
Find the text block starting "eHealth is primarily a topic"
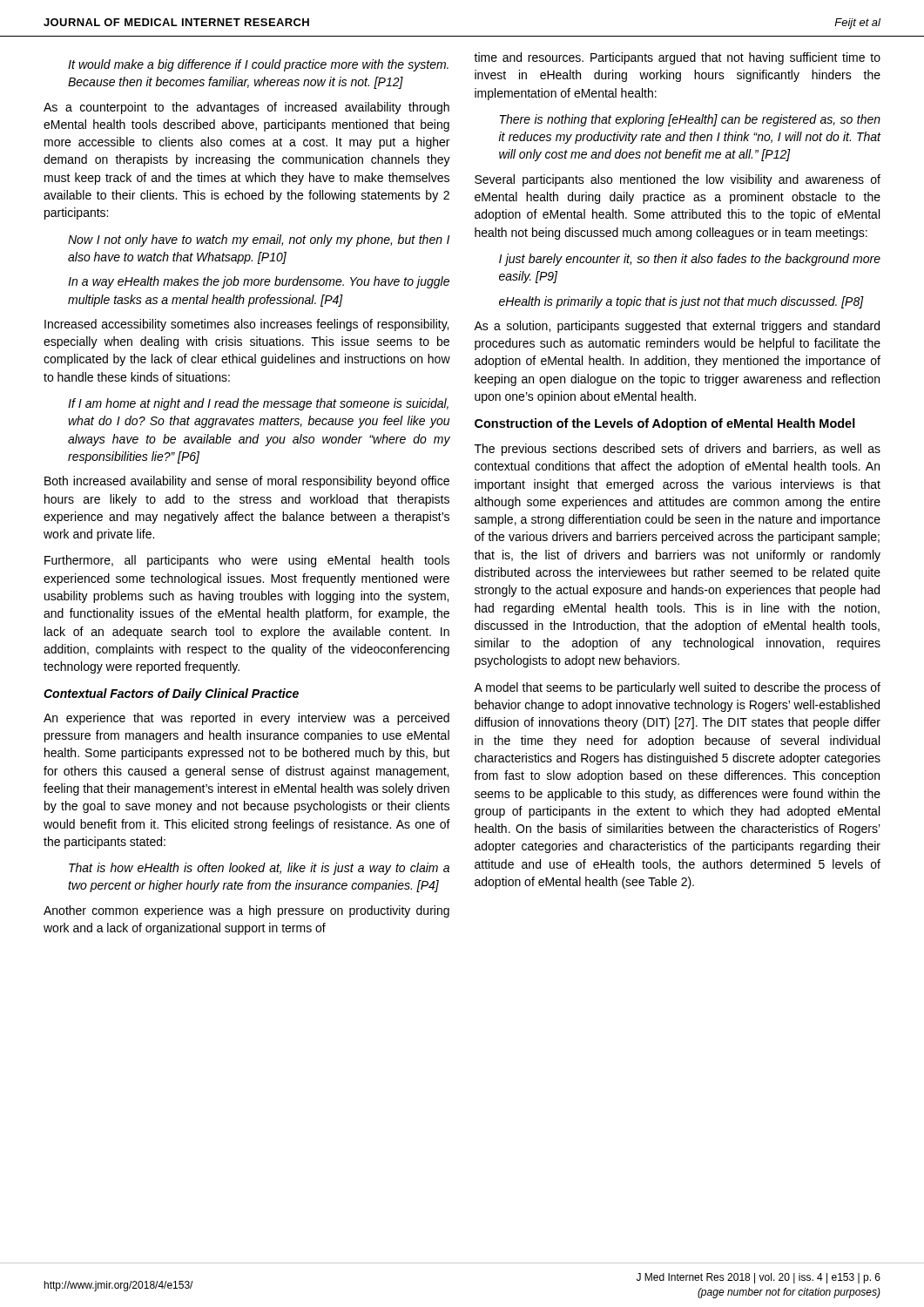coord(690,301)
